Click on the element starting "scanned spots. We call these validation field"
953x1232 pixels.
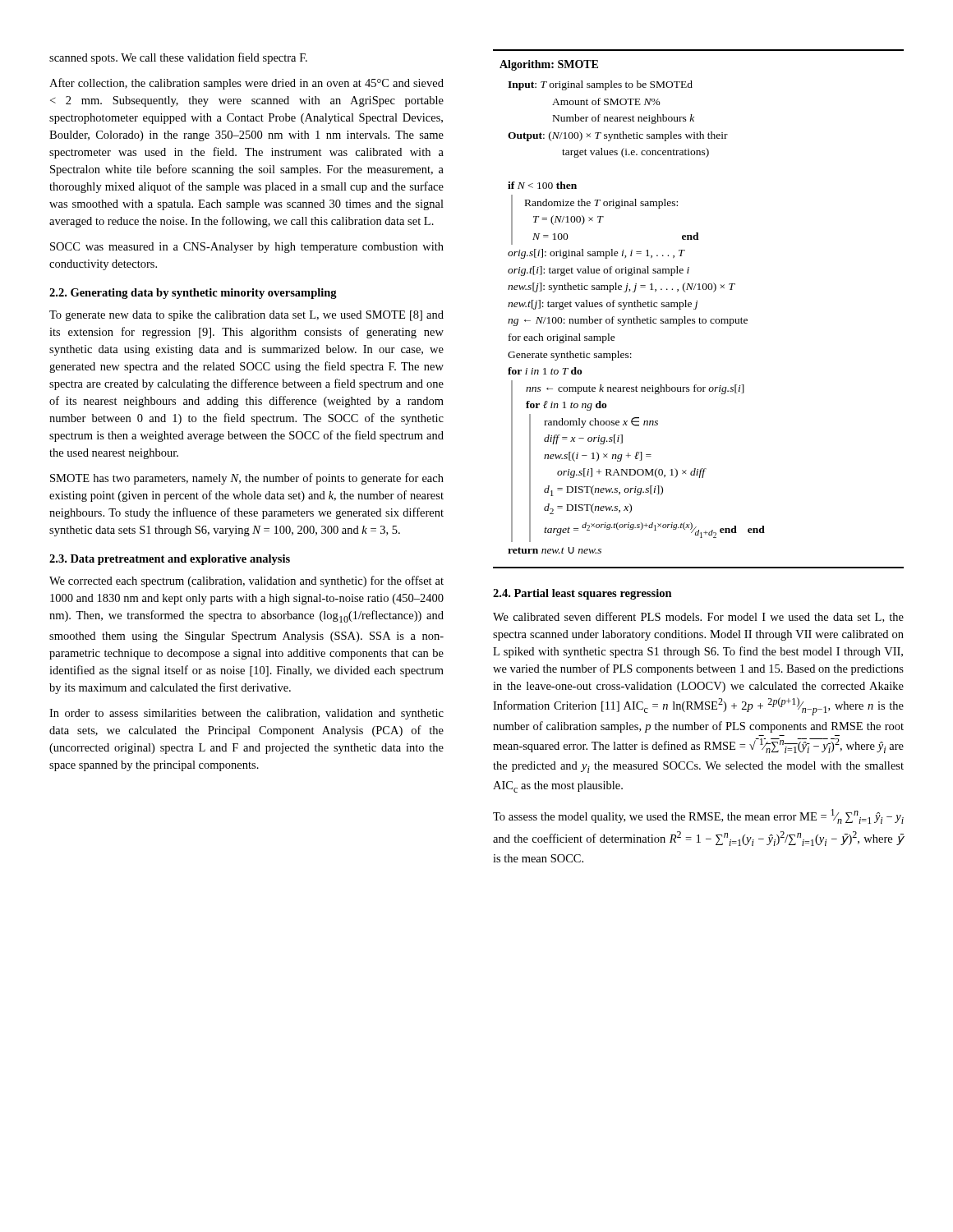pyautogui.click(x=246, y=58)
